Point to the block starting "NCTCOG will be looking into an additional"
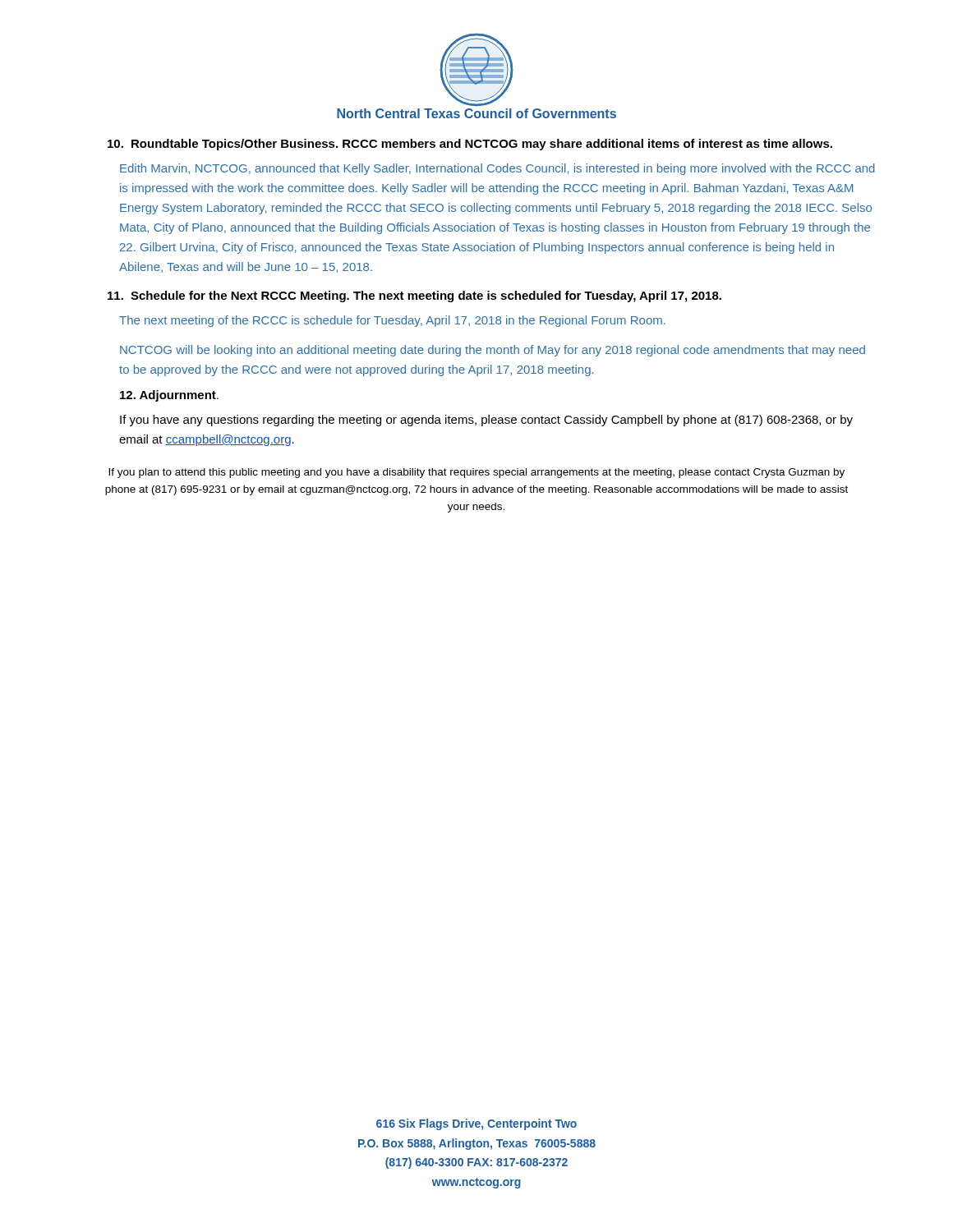 492,359
